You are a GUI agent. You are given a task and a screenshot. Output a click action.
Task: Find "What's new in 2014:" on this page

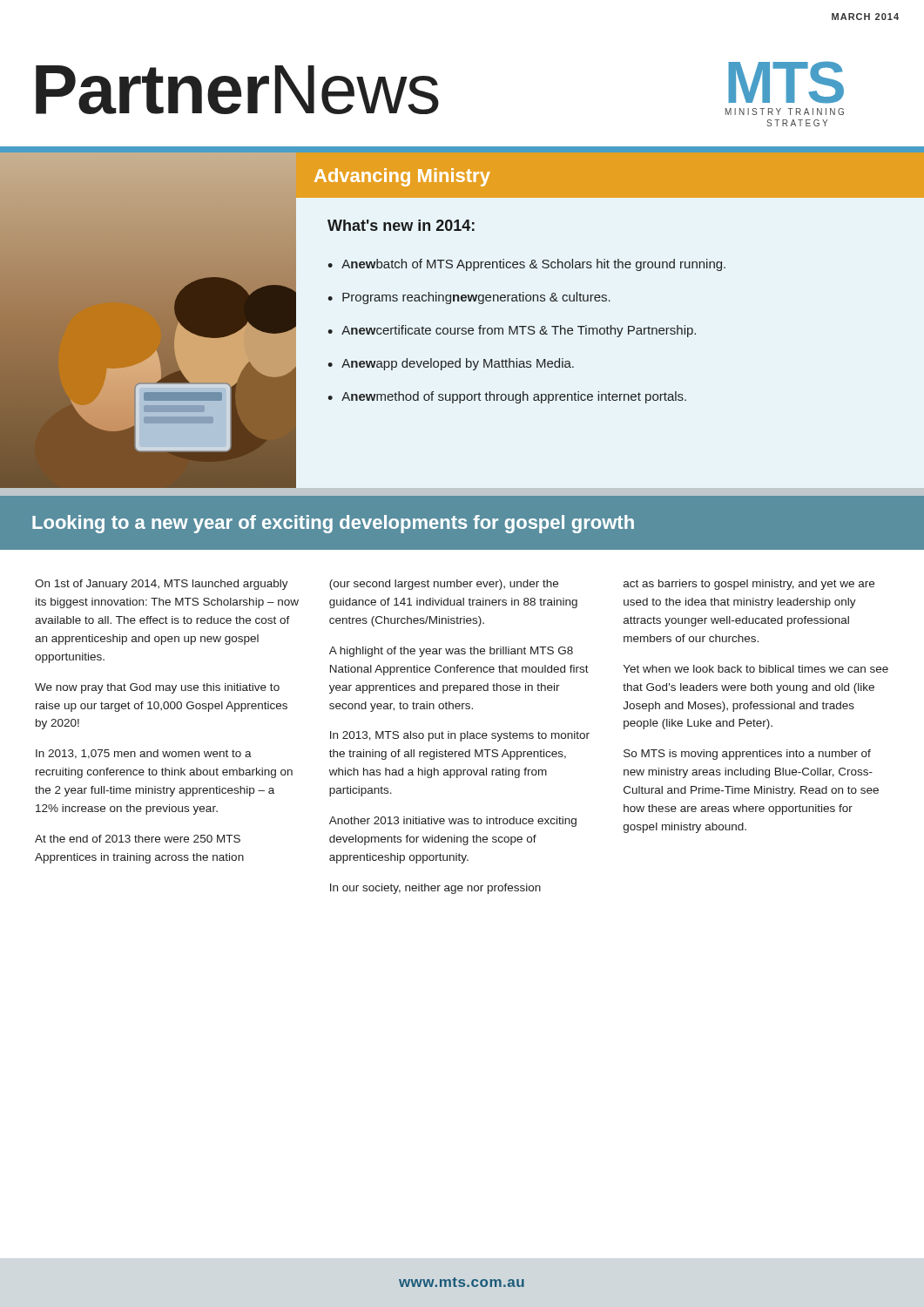pos(402,226)
